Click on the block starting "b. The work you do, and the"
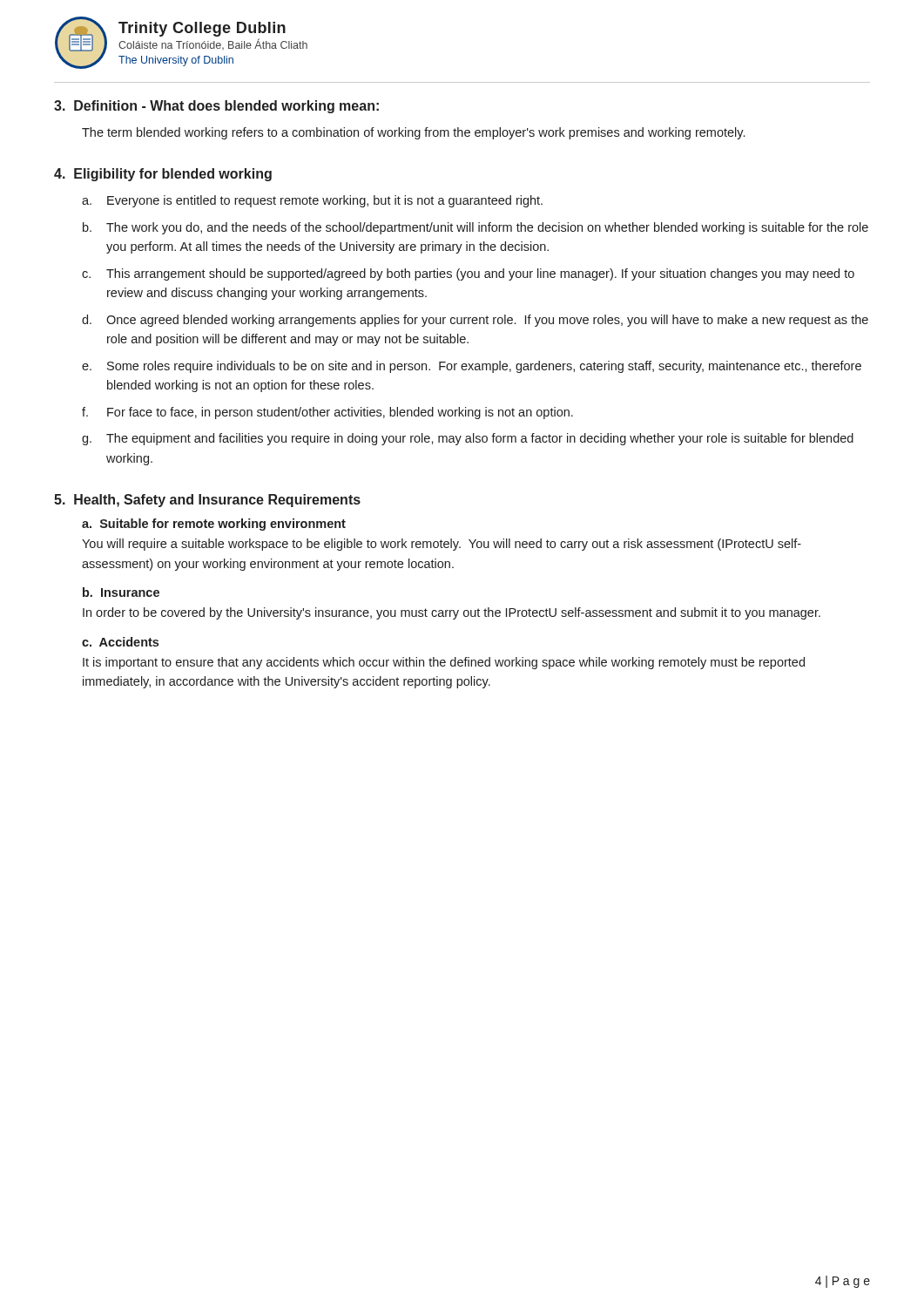 click(476, 237)
